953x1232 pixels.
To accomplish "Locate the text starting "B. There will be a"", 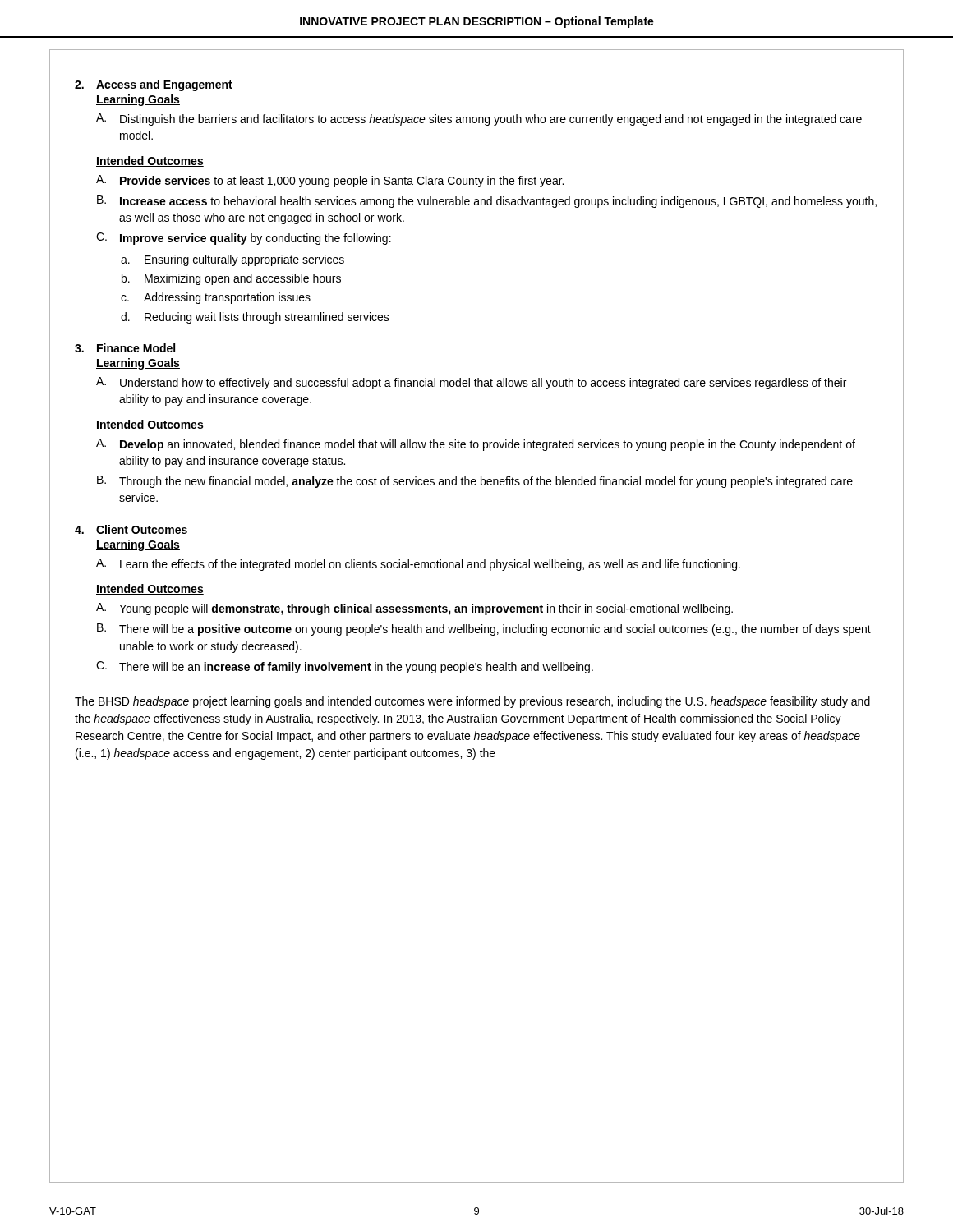I will click(487, 638).
